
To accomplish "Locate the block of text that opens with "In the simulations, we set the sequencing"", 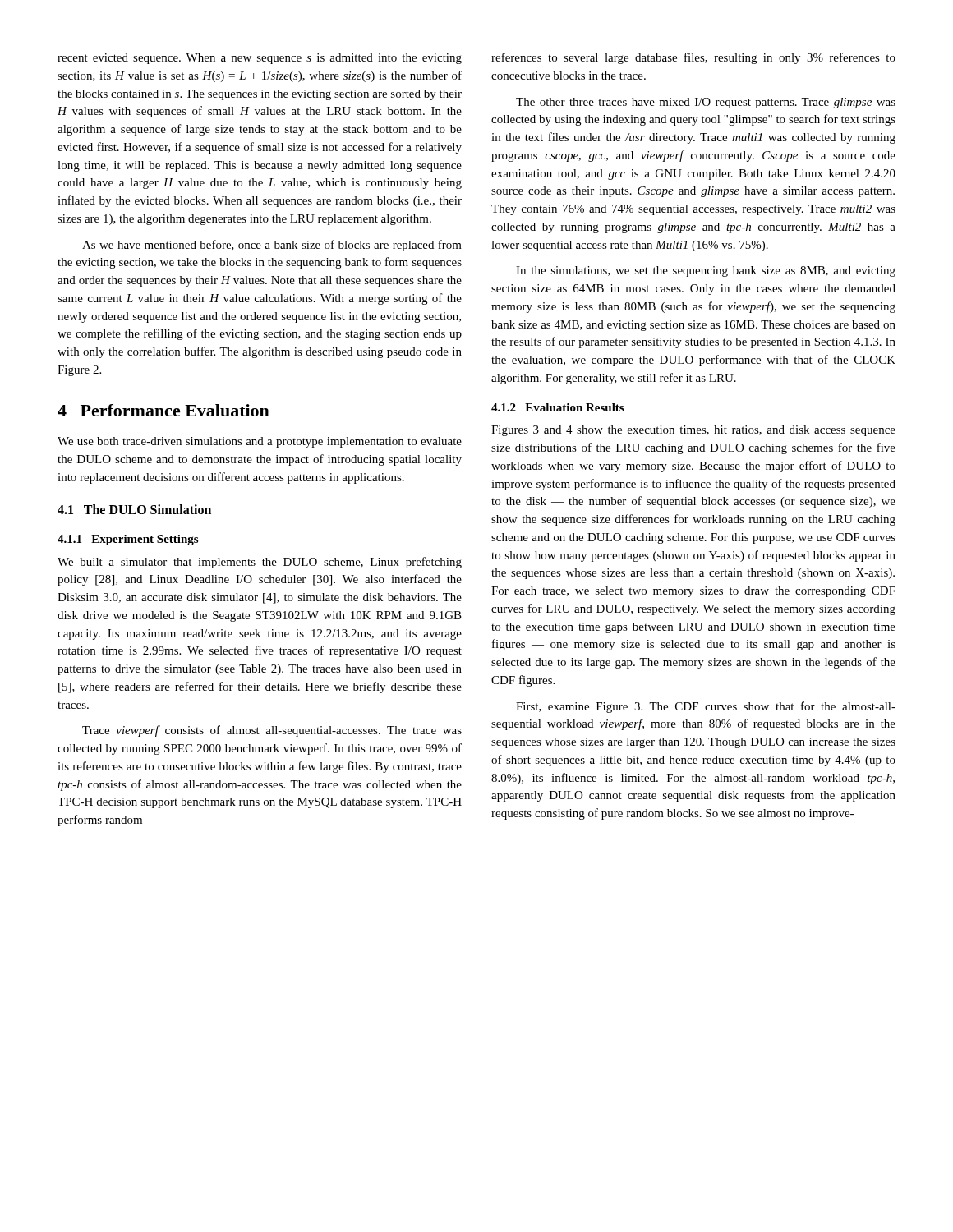I will click(693, 325).
